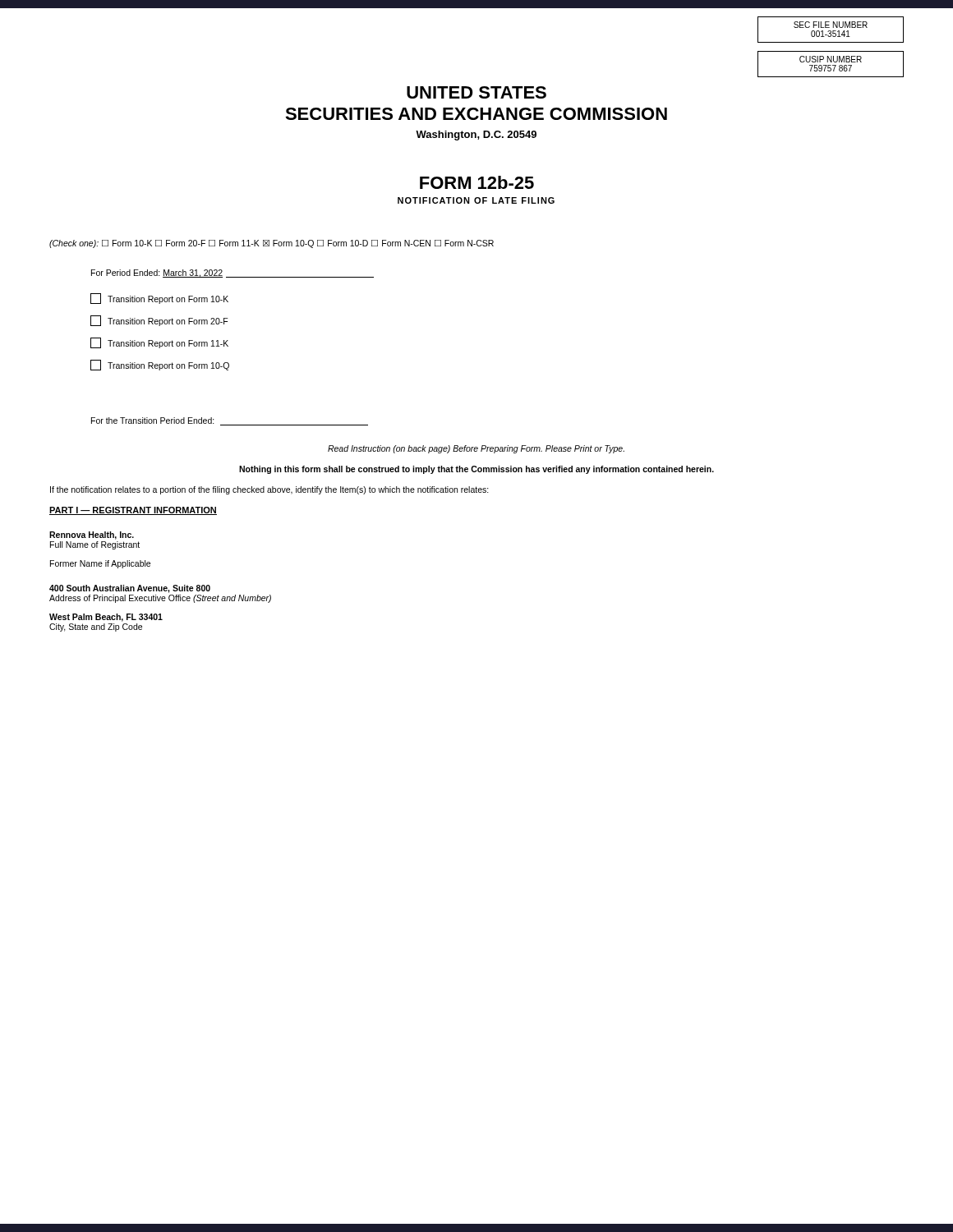The image size is (953, 1232).
Task: Find the element starting "For Period Ended: March 31, 2022"
Action: coord(232,272)
